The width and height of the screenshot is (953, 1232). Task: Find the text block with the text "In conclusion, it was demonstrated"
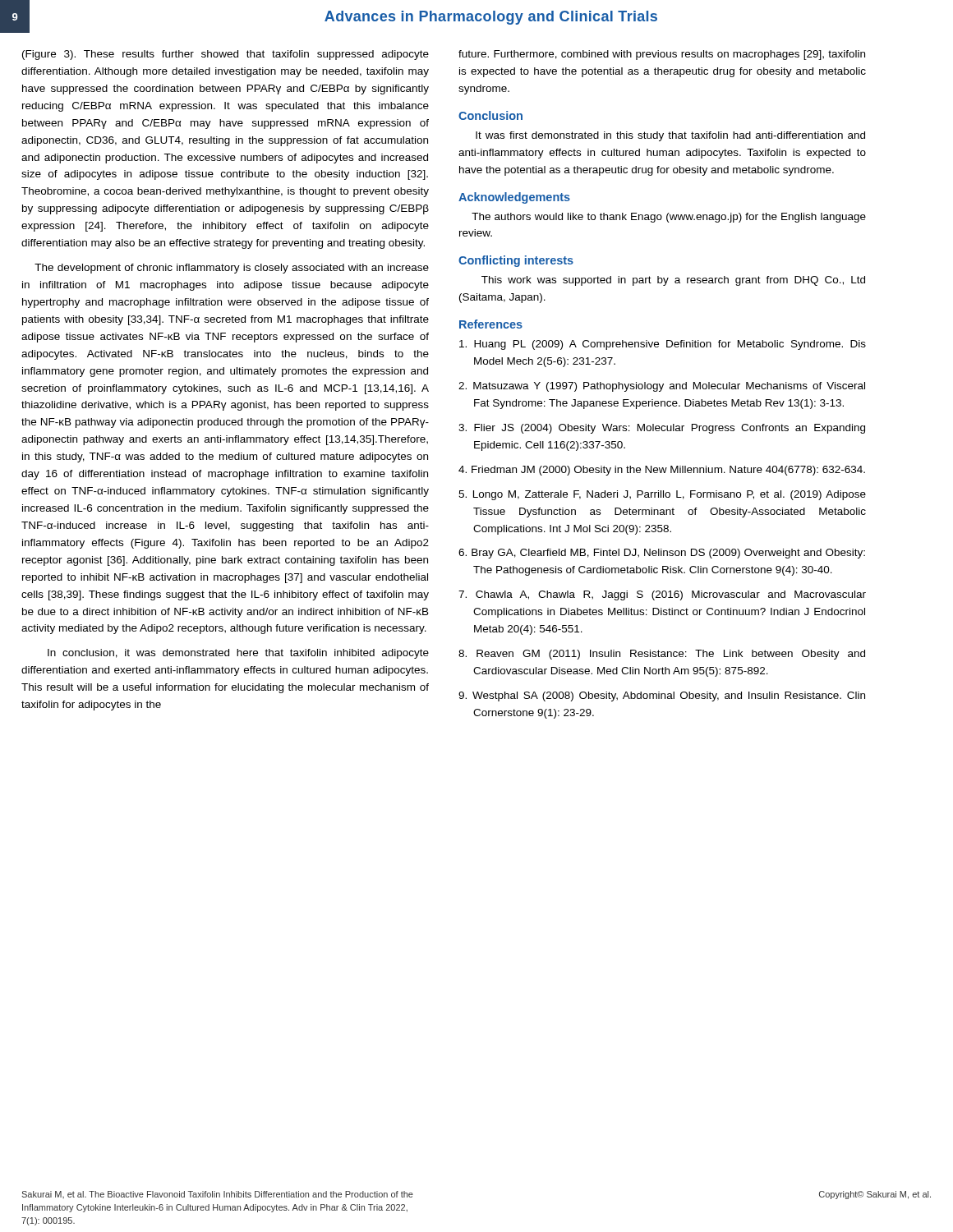[x=225, y=679]
